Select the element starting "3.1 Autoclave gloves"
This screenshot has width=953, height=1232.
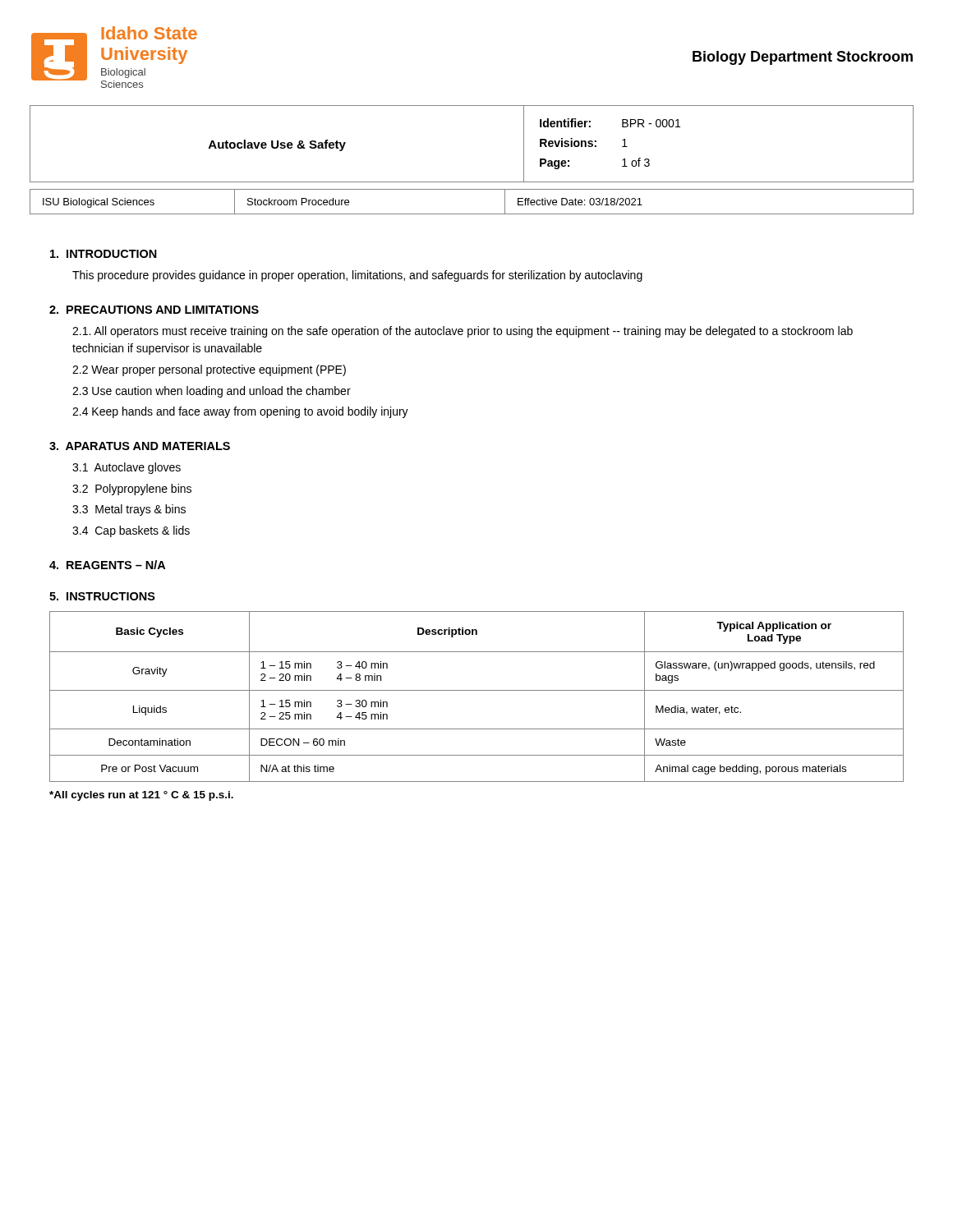coord(127,467)
